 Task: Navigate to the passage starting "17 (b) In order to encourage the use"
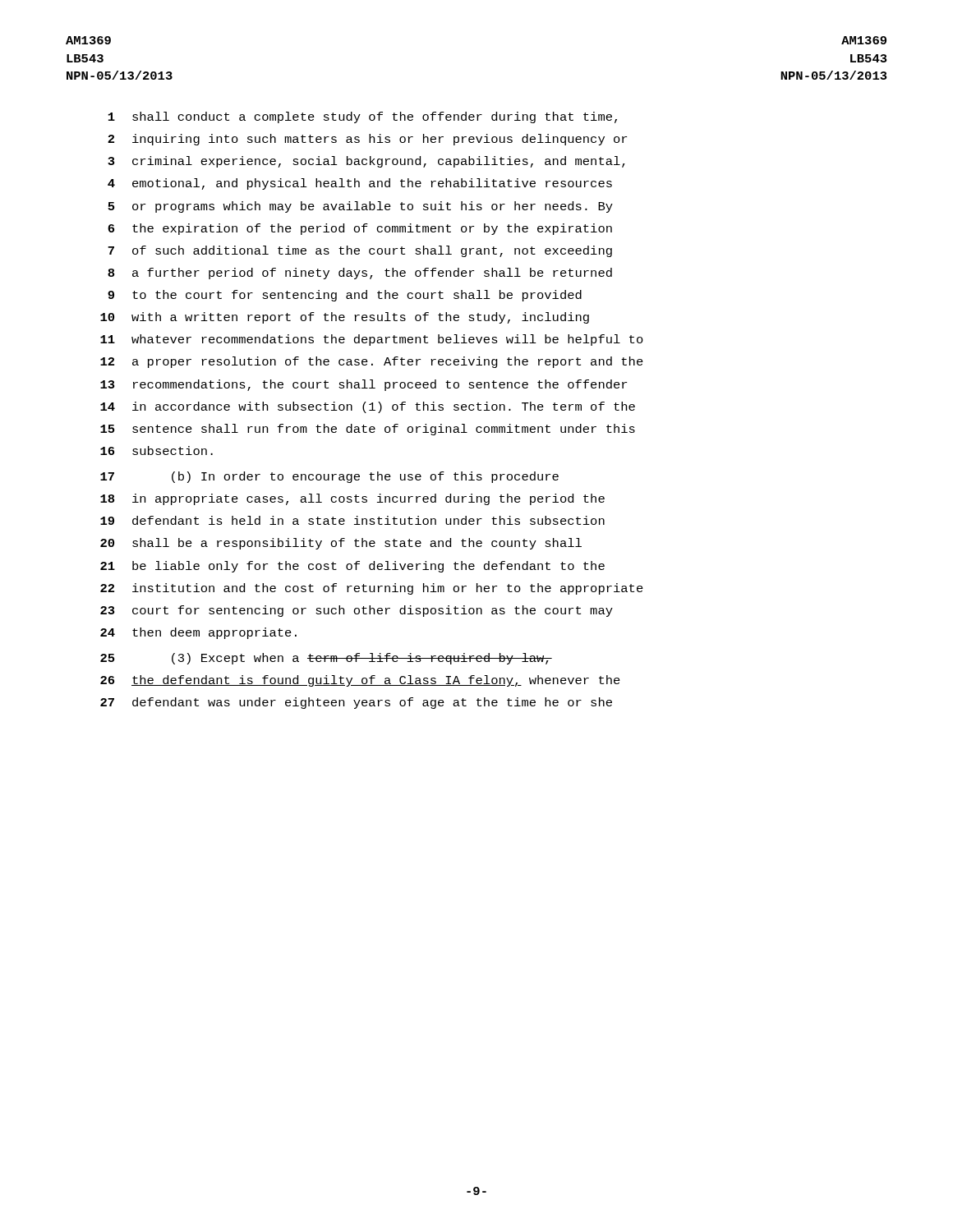tap(476, 556)
